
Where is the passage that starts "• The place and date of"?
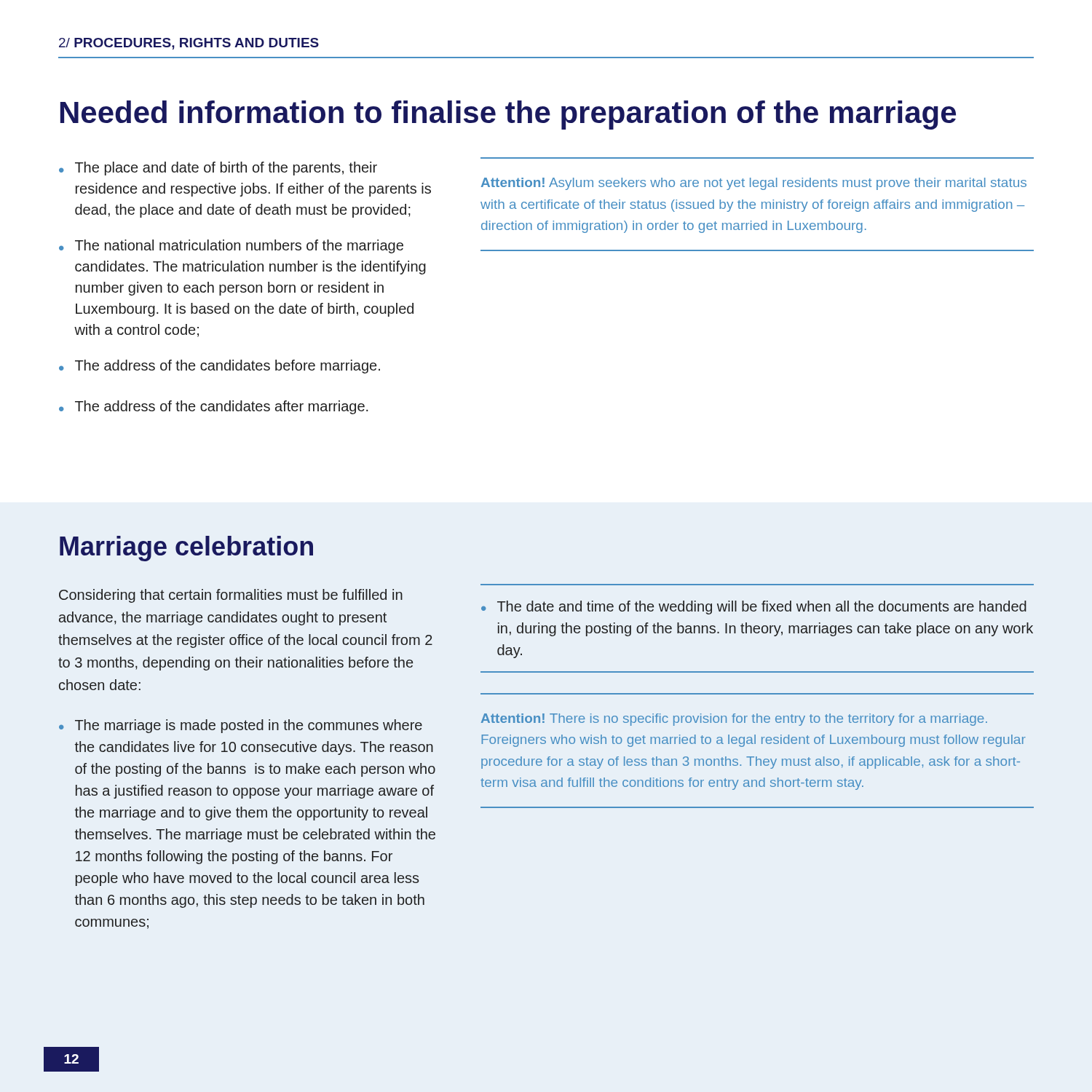coord(248,189)
